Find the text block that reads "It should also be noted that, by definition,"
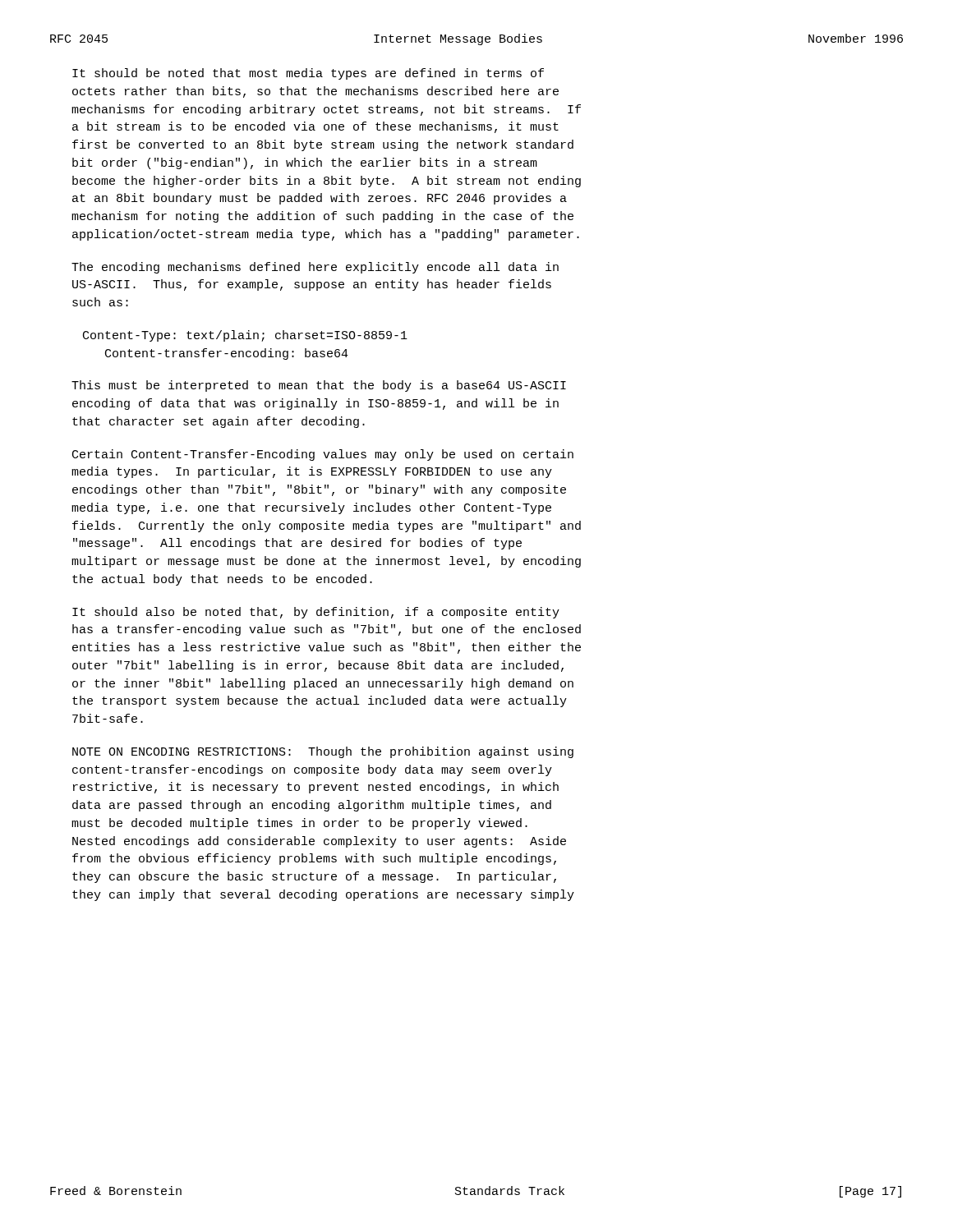The height and width of the screenshot is (1232, 953). click(x=316, y=666)
